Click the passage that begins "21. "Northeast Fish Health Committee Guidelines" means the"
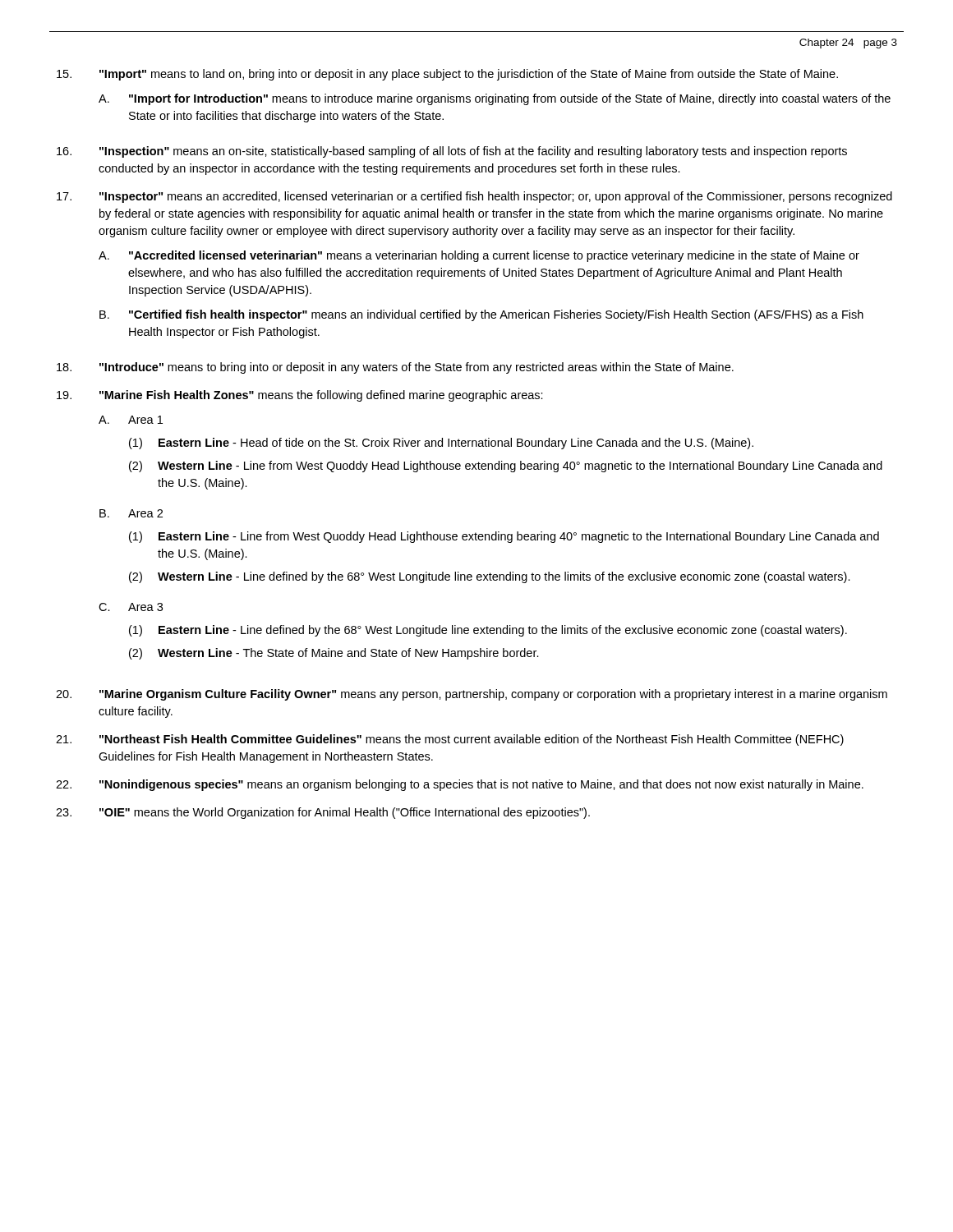The width and height of the screenshot is (953, 1232). tap(476, 749)
